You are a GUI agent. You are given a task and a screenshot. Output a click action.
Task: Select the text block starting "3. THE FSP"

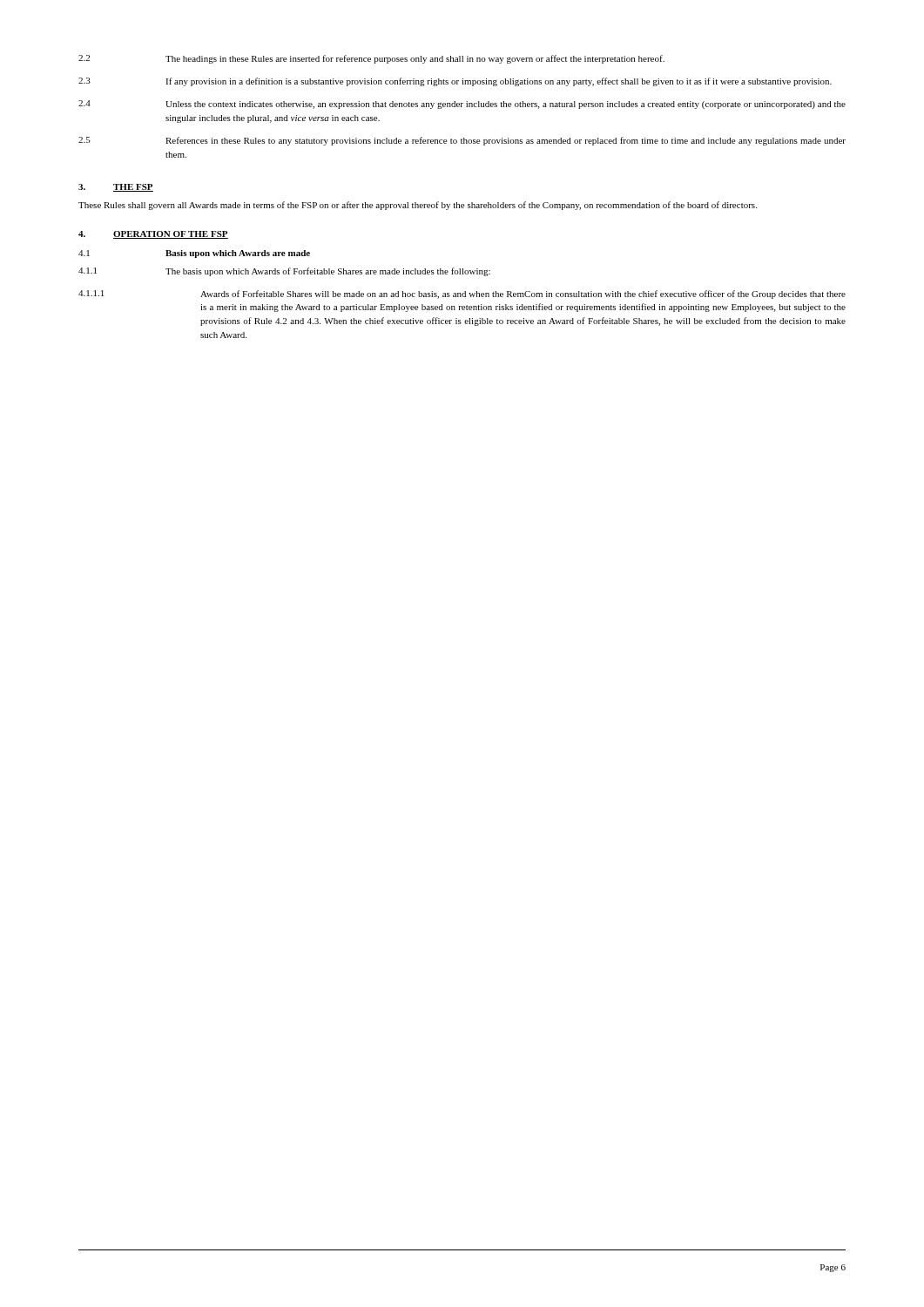(x=116, y=186)
